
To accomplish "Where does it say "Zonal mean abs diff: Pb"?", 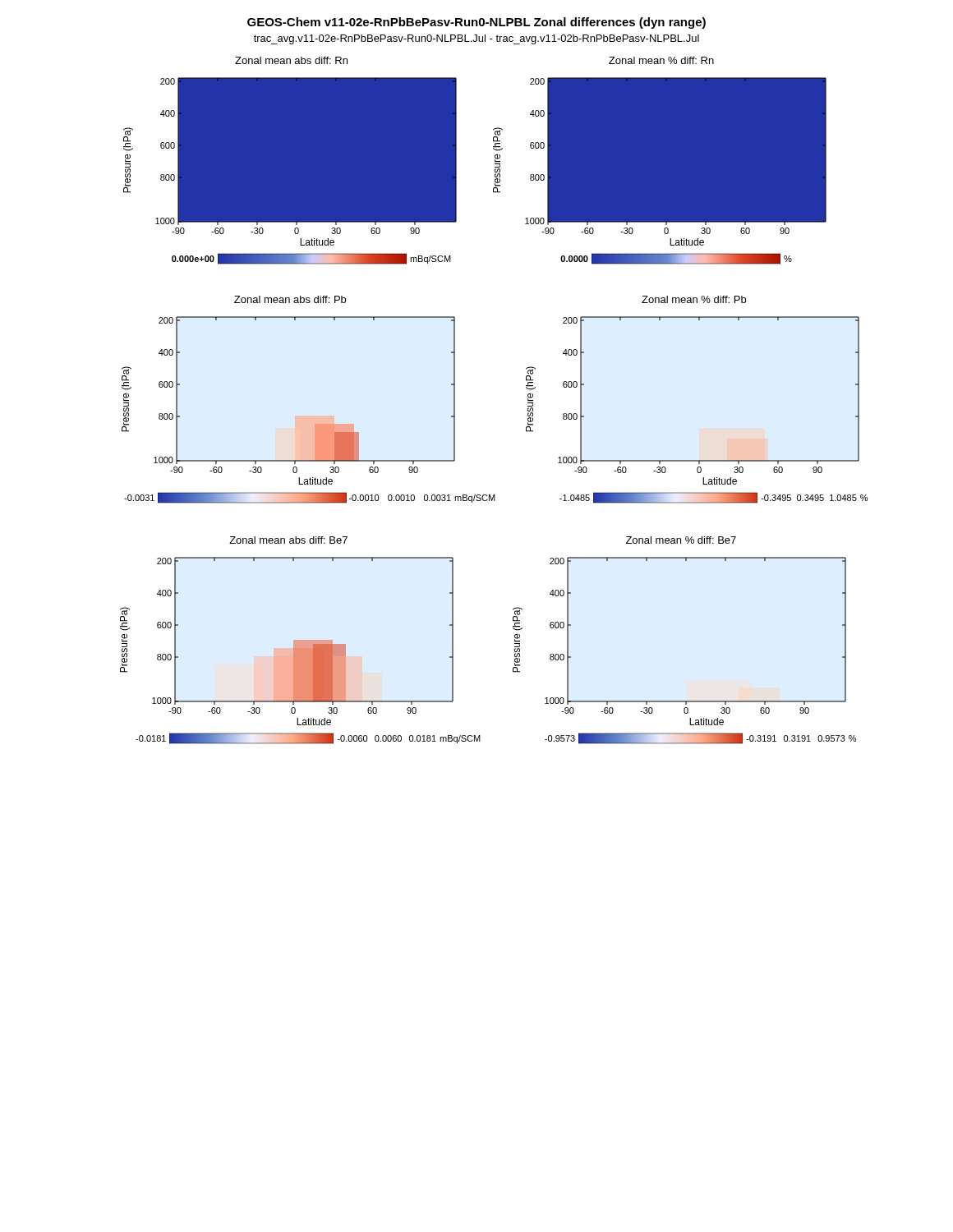I will pyautogui.click(x=290, y=299).
